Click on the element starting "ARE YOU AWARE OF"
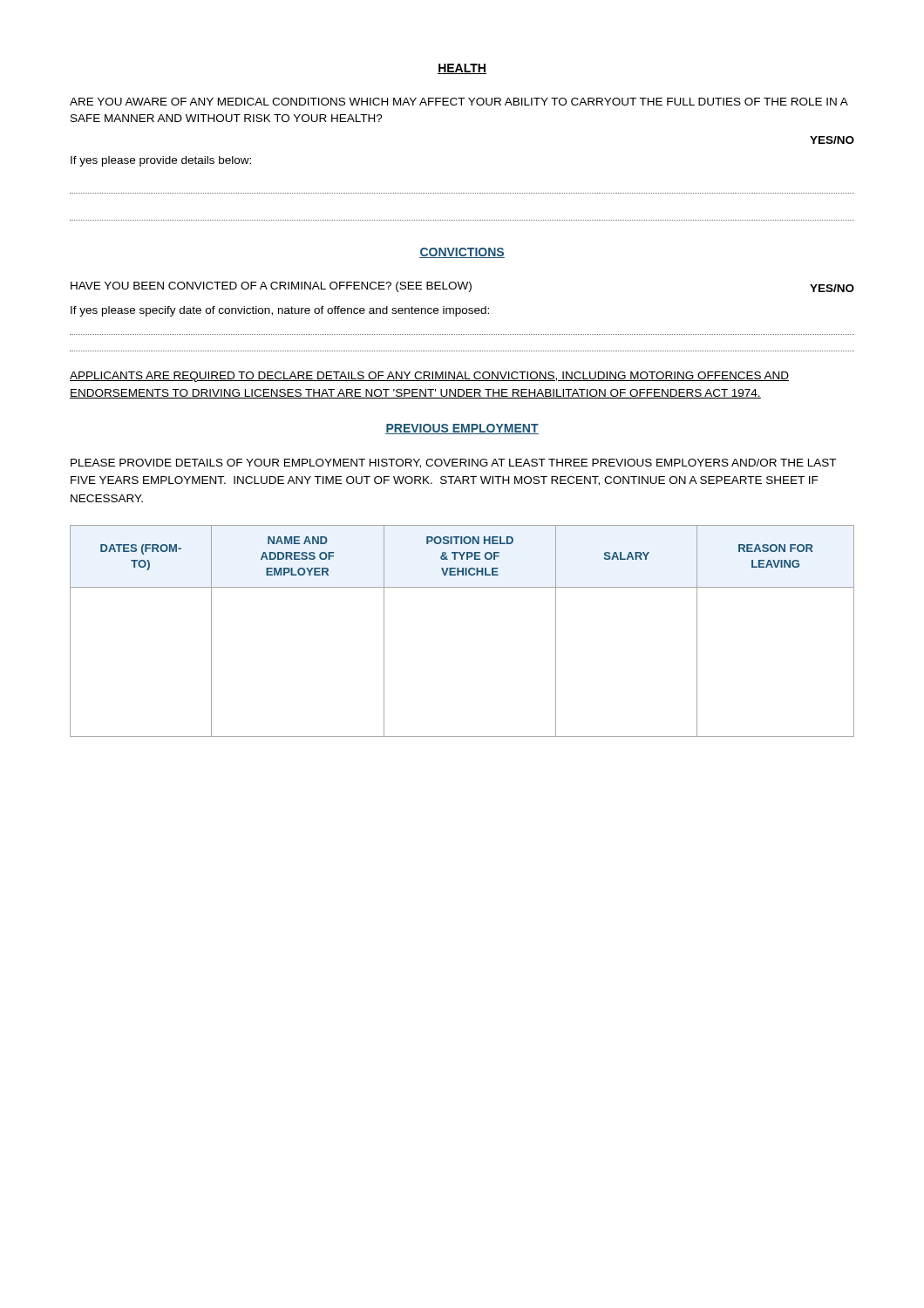The height and width of the screenshot is (1308, 924). pos(459,102)
